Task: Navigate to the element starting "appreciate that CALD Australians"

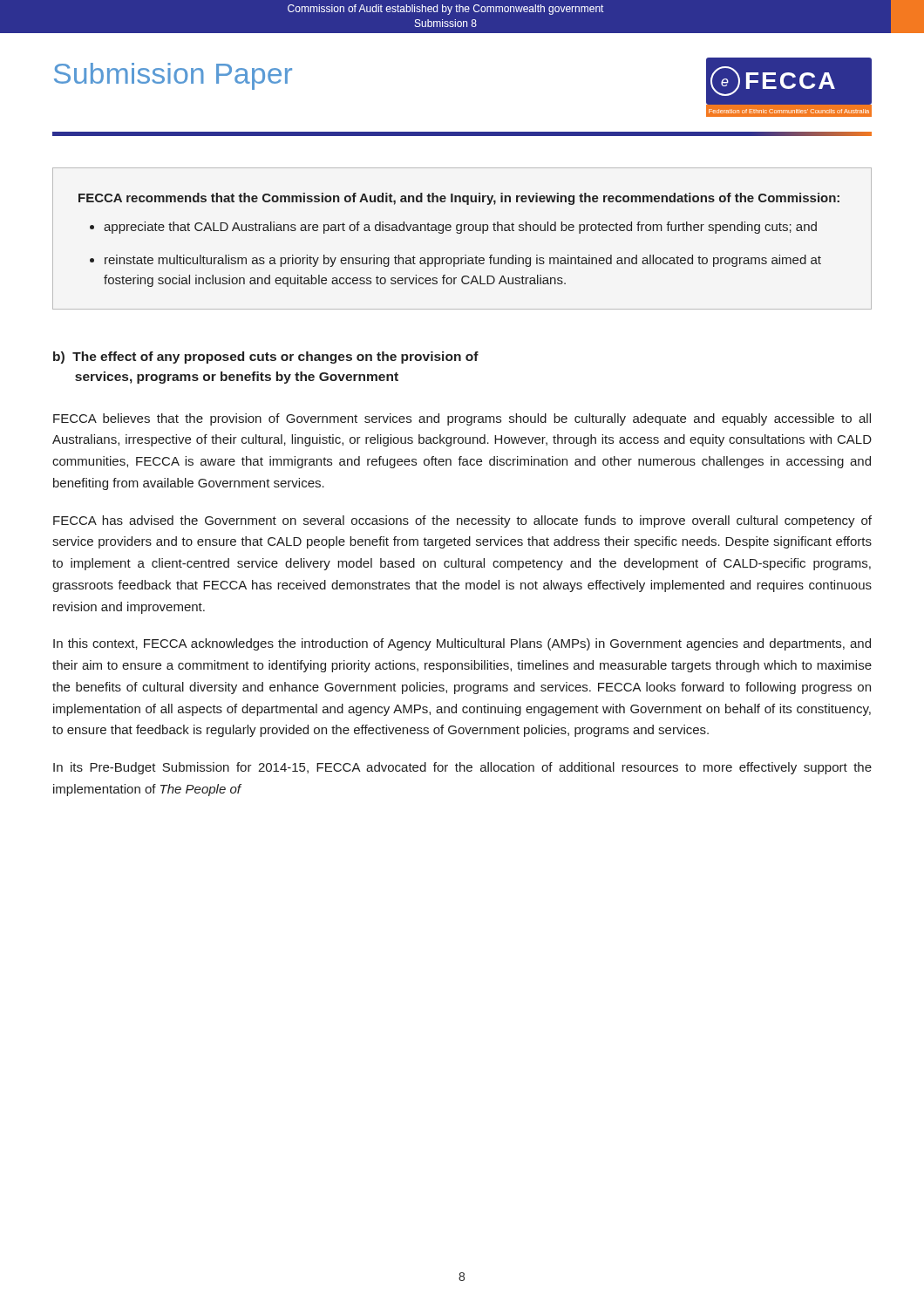Action: (461, 226)
